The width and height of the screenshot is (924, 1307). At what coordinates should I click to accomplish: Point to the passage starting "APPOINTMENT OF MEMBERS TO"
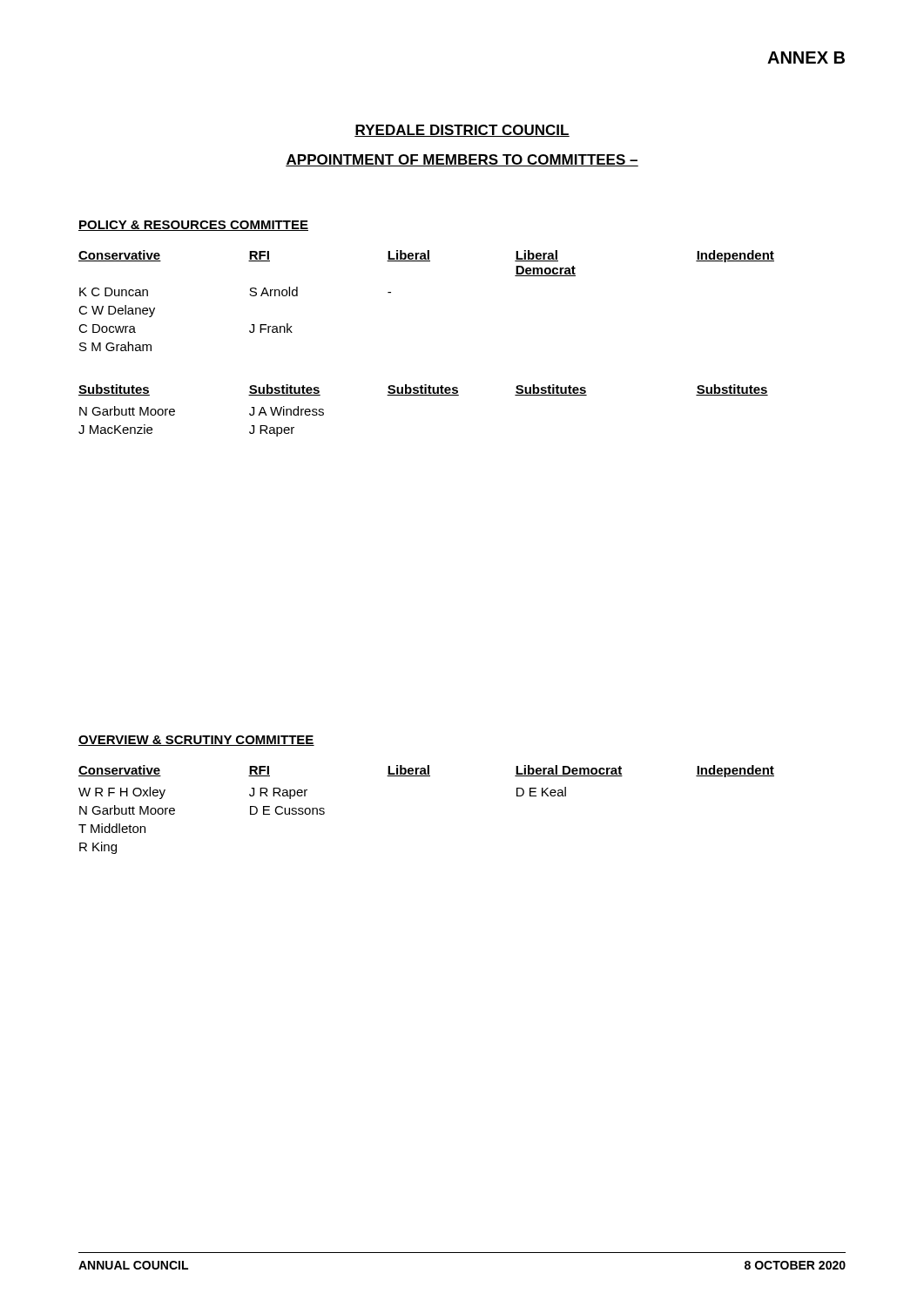pyautogui.click(x=462, y=160)
